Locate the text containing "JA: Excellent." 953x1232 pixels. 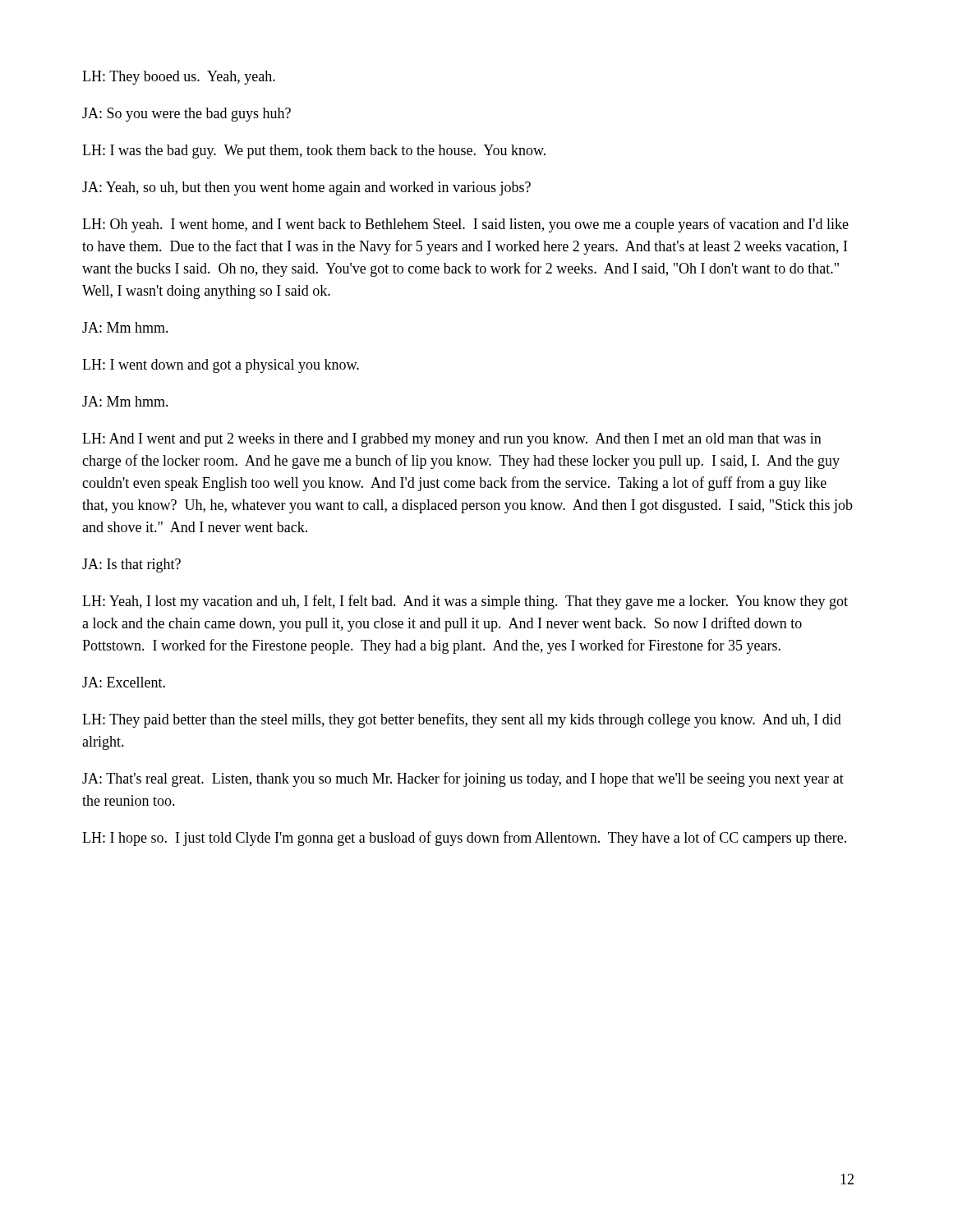(124, 683)
